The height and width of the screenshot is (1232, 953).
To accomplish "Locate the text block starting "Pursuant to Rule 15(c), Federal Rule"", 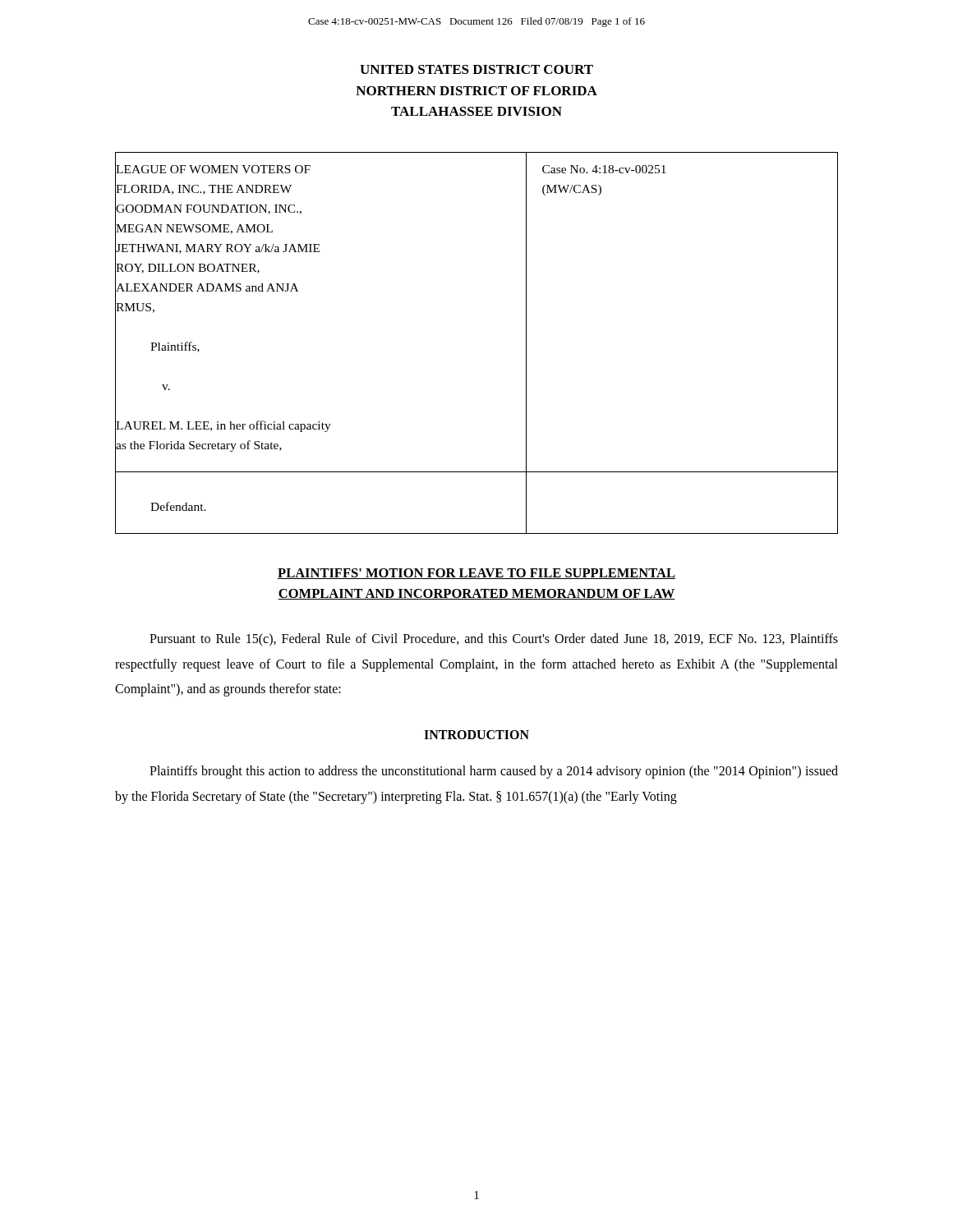I will (476, 664).
